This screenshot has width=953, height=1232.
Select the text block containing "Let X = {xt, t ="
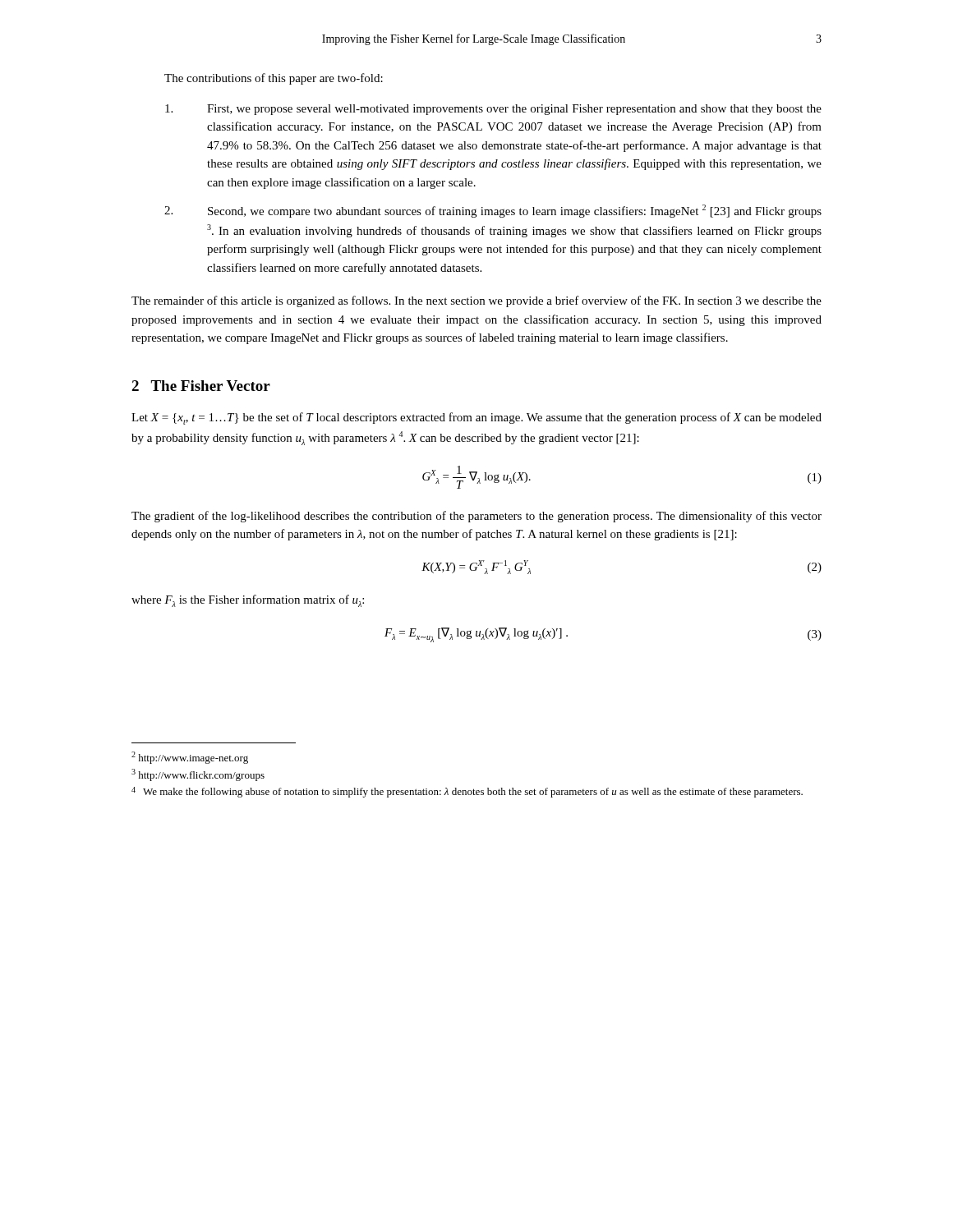(476, 428)
